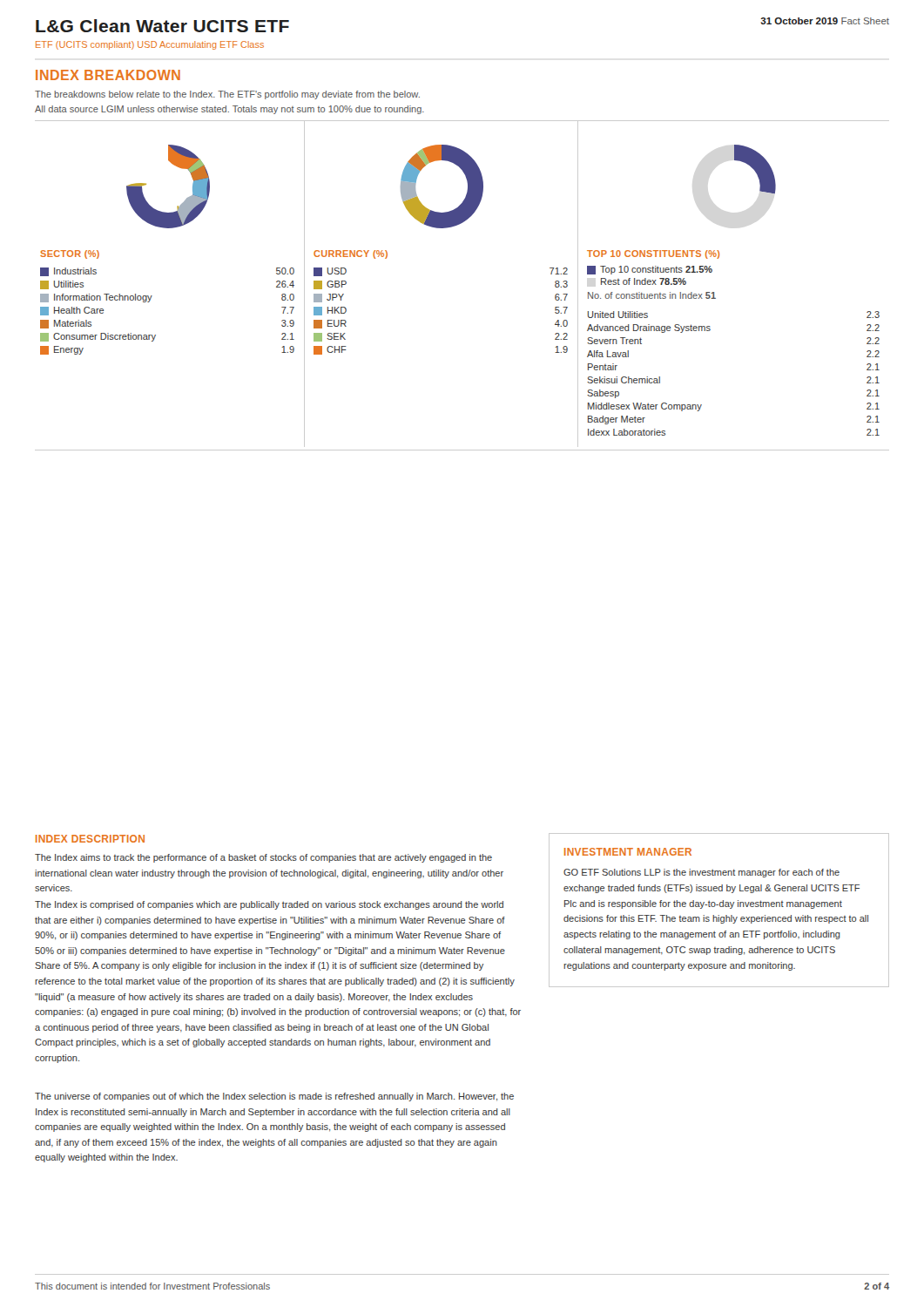Click on the text block containing "The universe of companies out of which"

pyautogui.click(x=274, y=1127)
